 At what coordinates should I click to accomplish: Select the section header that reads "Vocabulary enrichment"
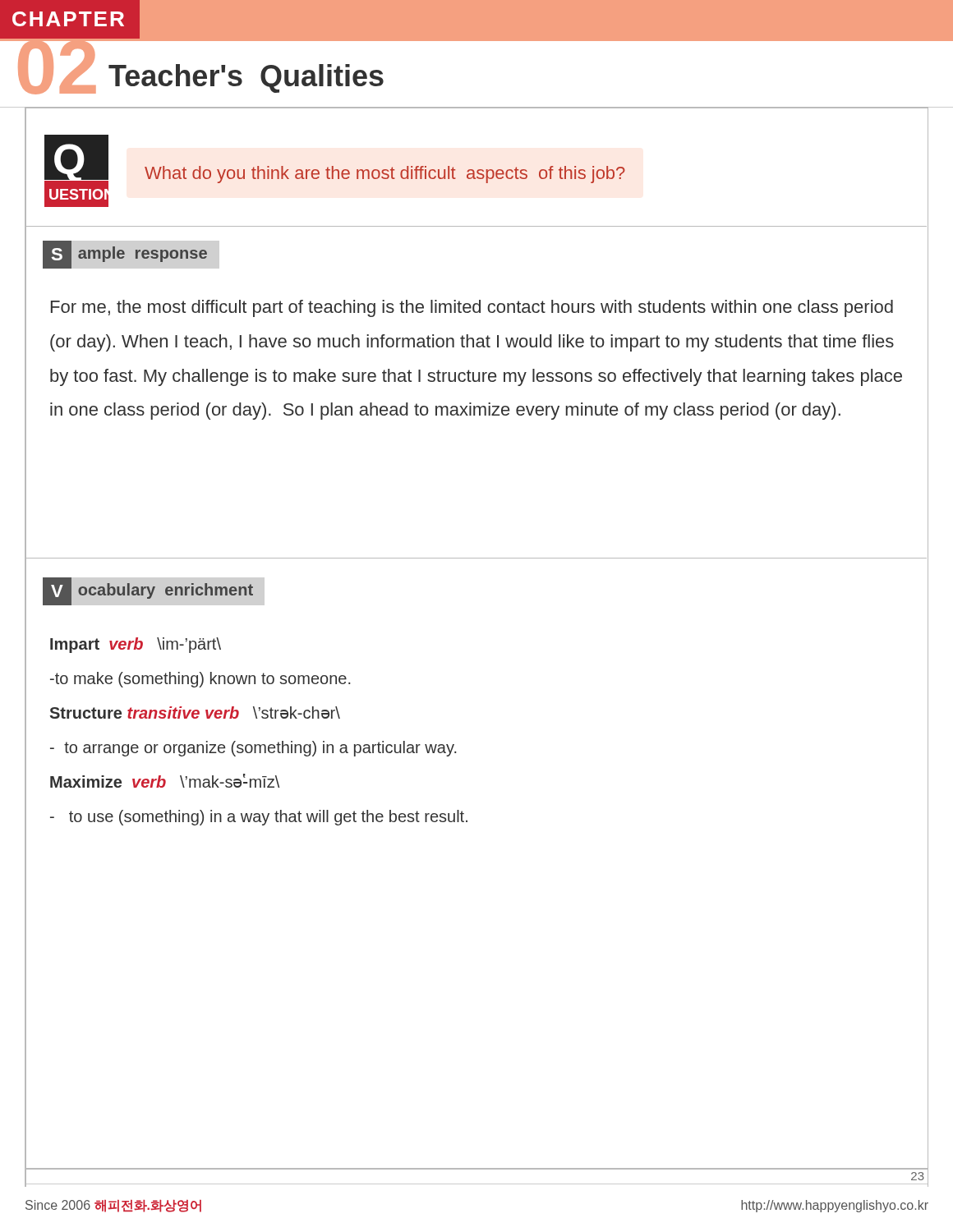pos(154,591)
